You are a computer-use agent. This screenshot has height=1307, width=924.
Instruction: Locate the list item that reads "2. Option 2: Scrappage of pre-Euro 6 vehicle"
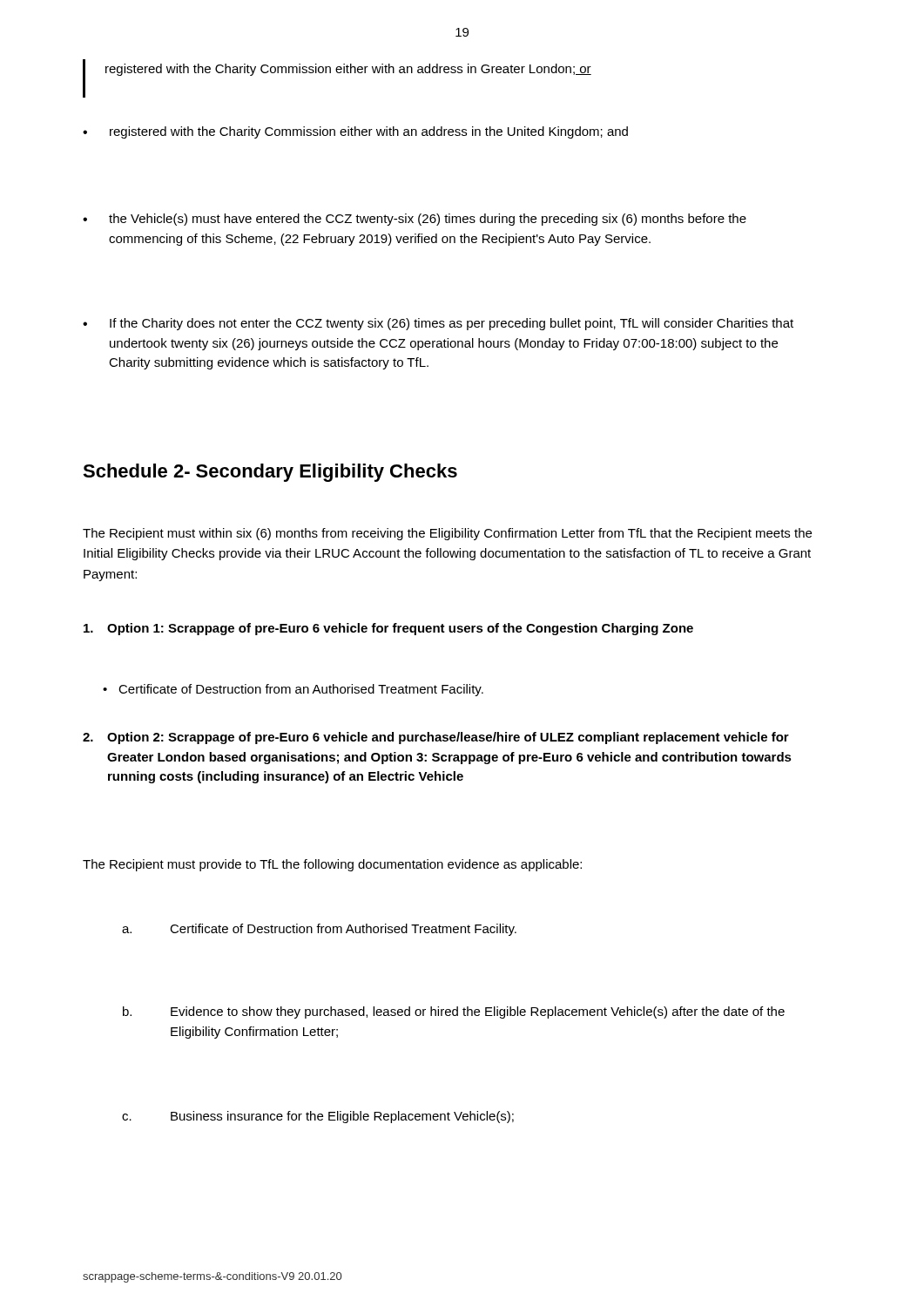point(448,757)
